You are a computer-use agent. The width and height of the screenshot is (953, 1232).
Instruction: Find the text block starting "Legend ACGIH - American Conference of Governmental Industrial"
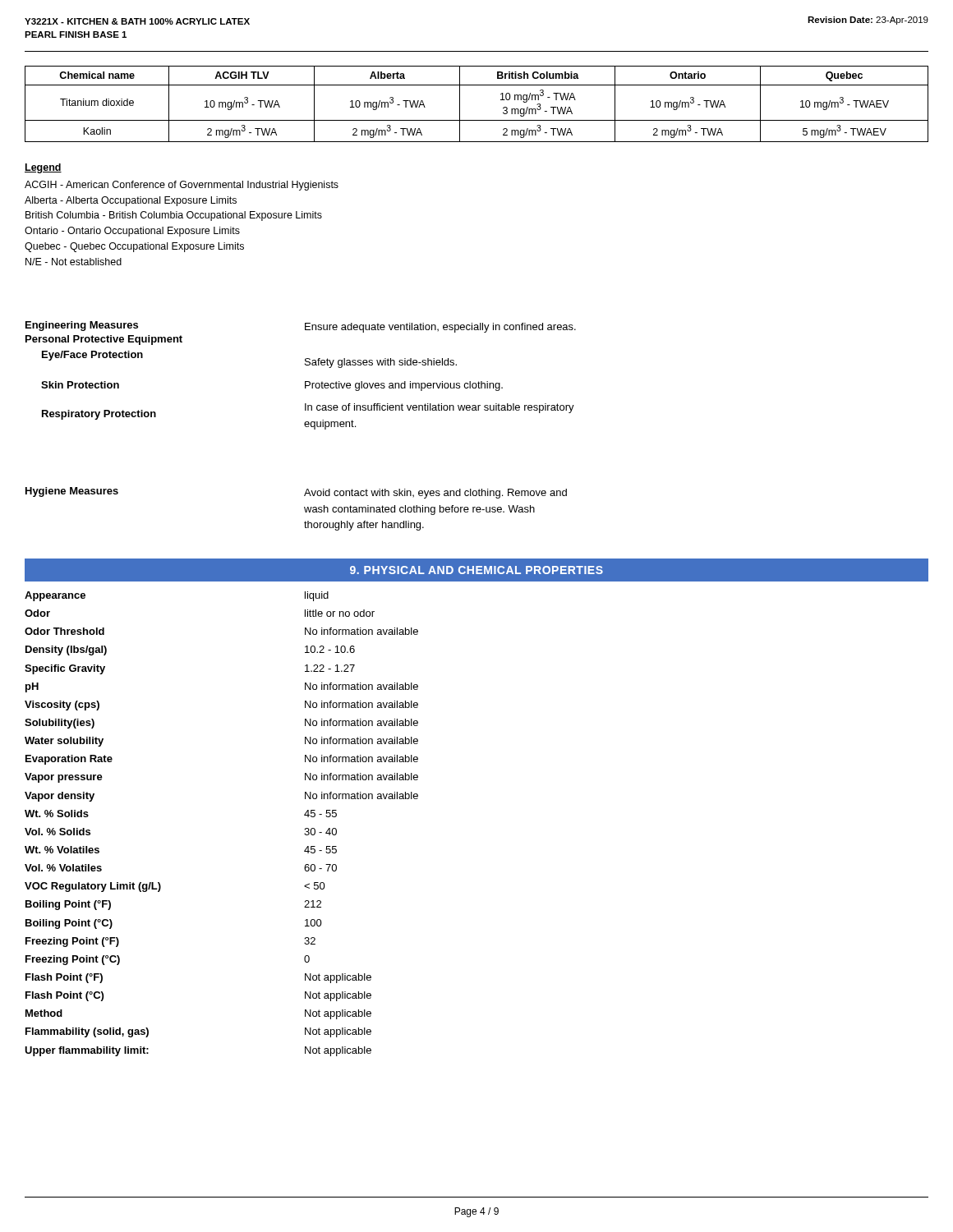tap(182, 214)
